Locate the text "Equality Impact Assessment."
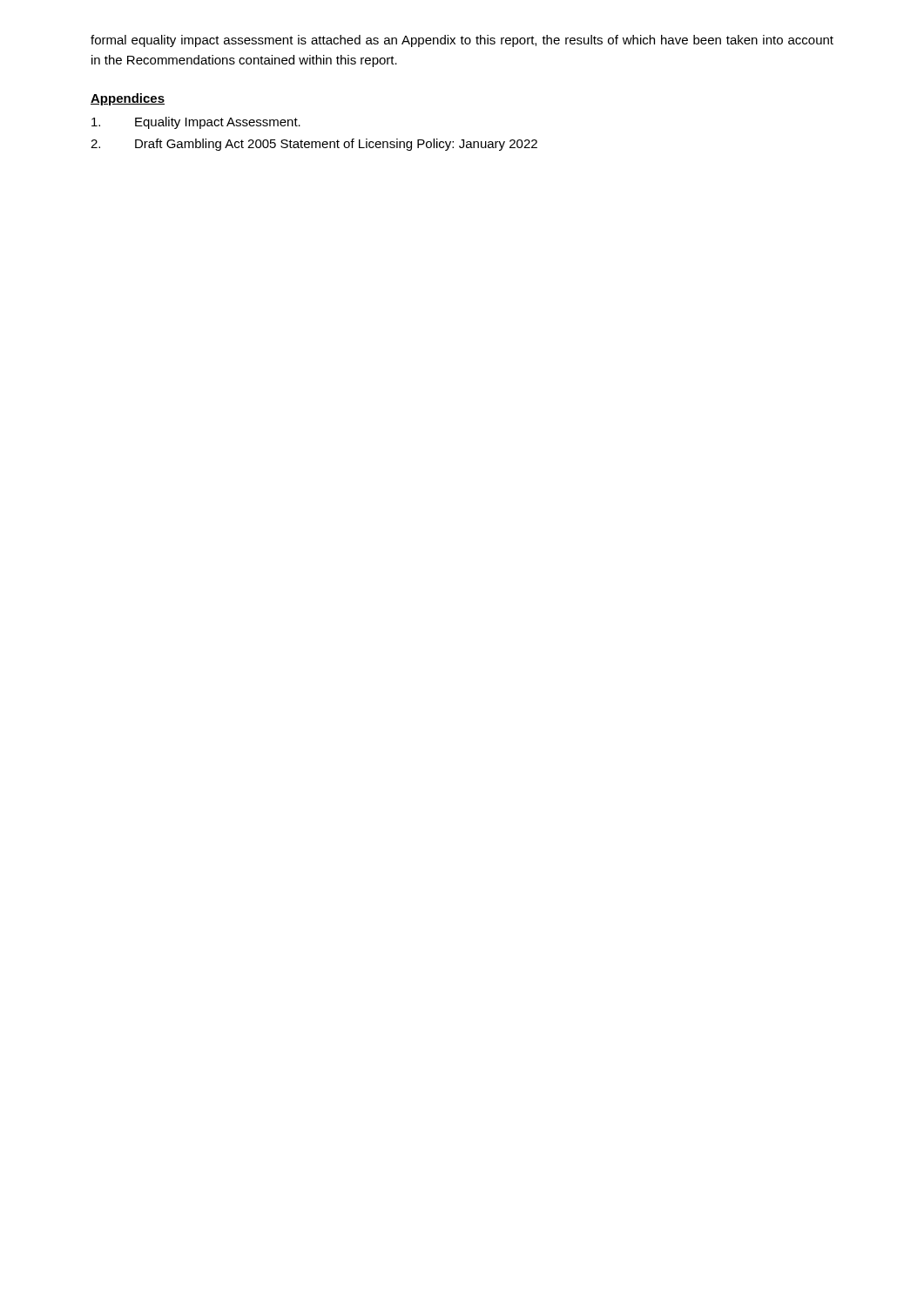Viewport: 924px width, 1307px height. 196,123
